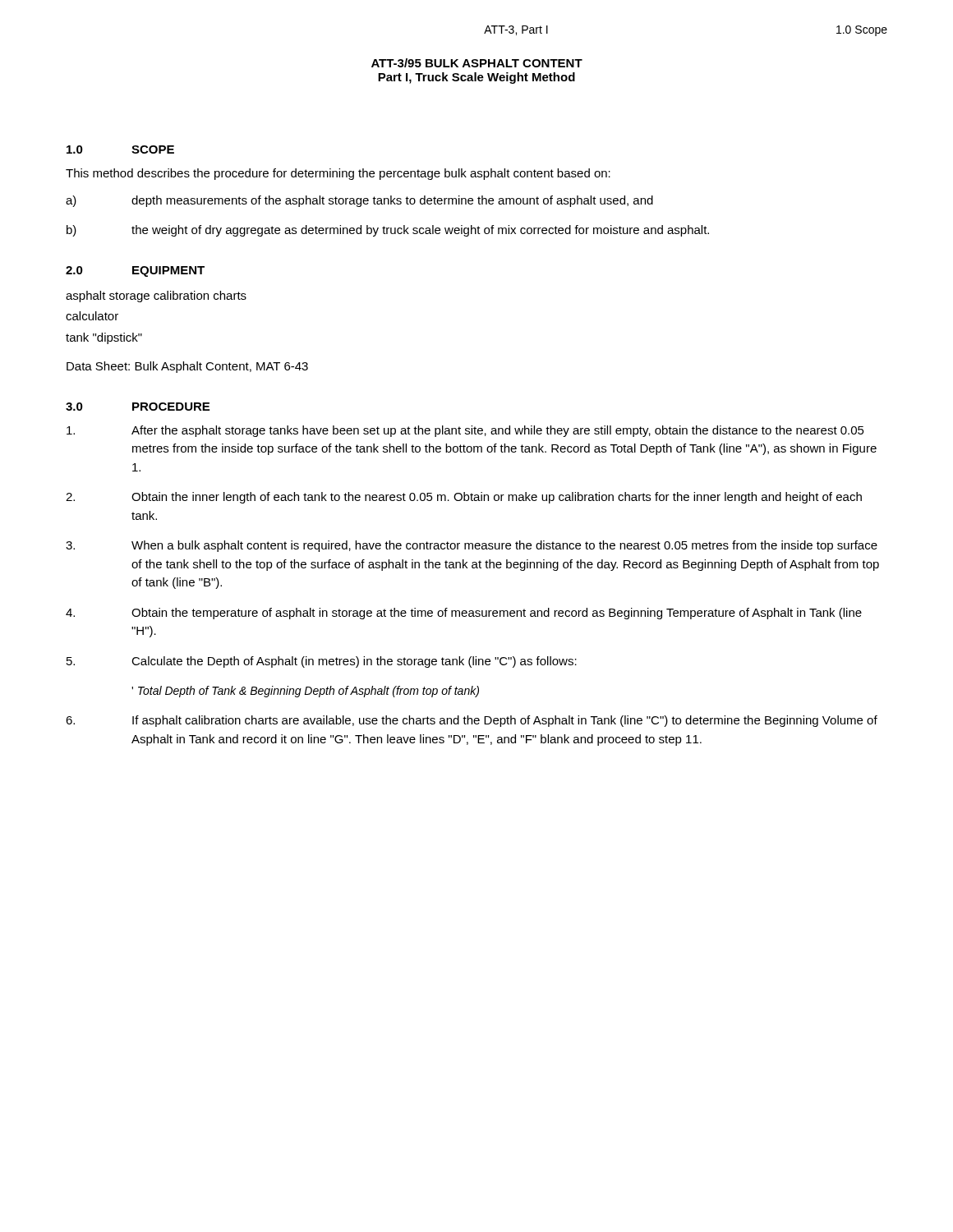Screen dimensions: 1232x953
Task: Select the list item that says "After the asphalt storage"
Action: click(x=476, y=449)
